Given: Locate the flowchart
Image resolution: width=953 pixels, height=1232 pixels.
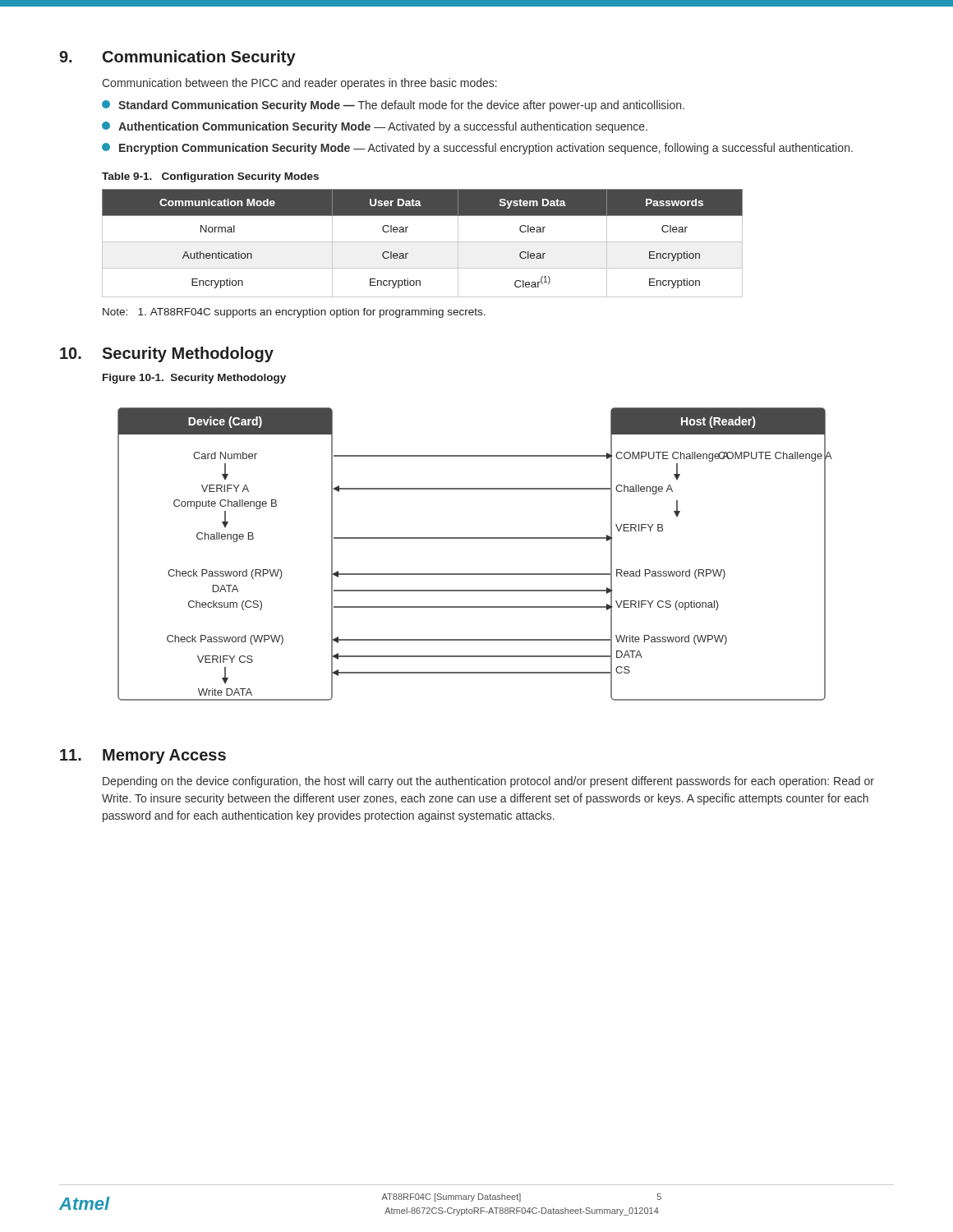Looking at the screenshot, I should coord(472,557).
